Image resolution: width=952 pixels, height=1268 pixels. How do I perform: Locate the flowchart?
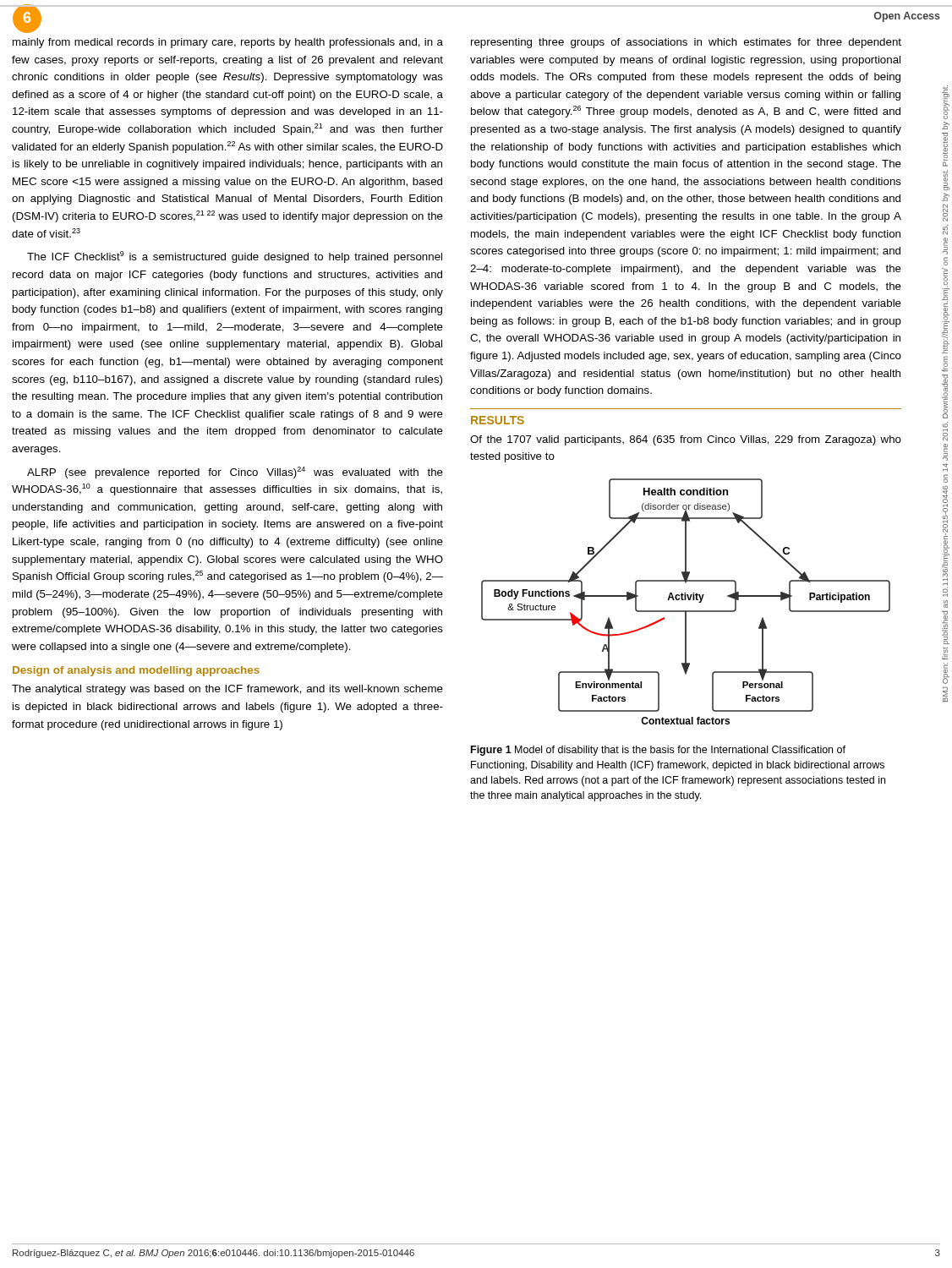click(x=686, y=605)
